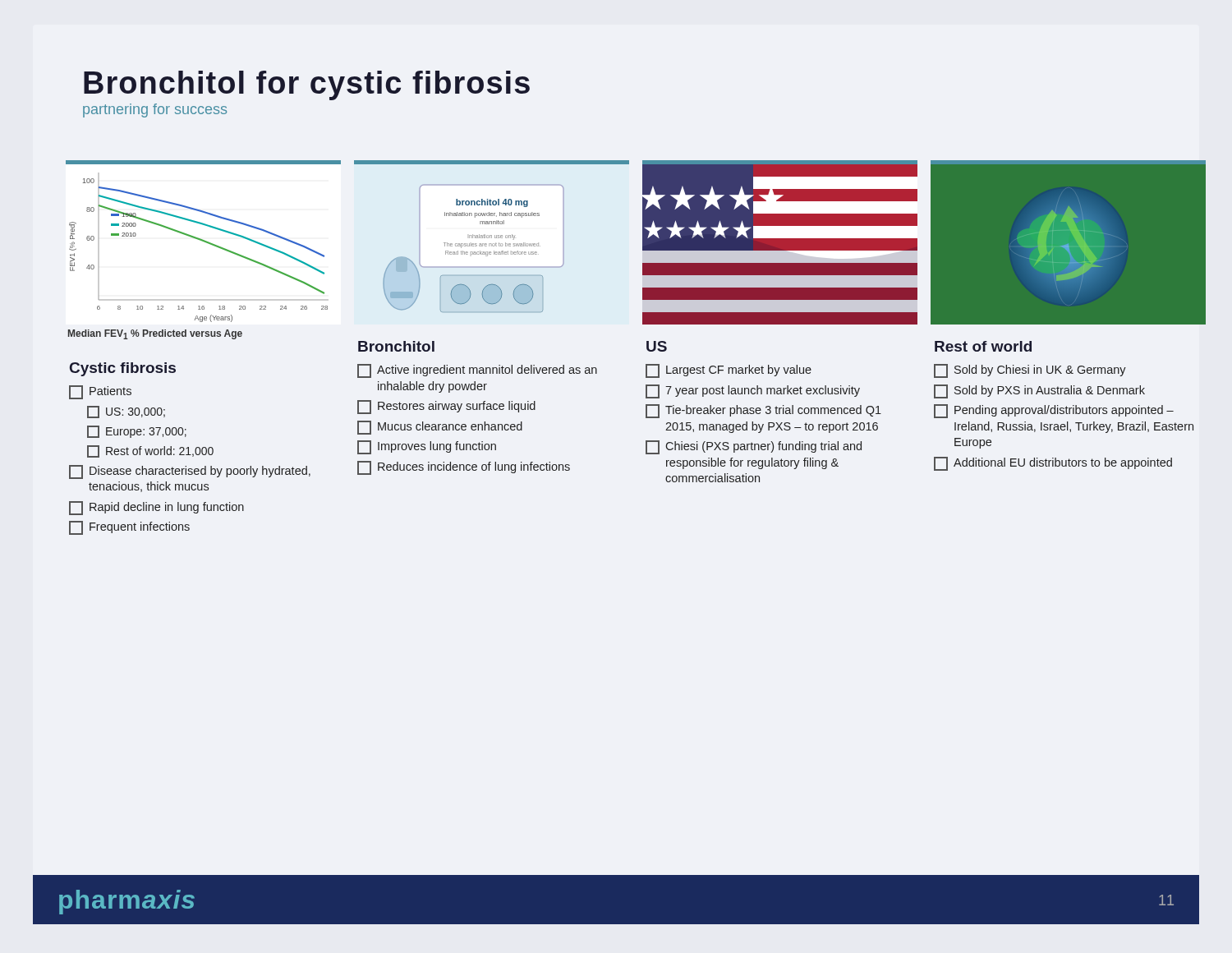The image size is (1232, 953).
Task: Navigate to the text starting "Frequent infections"
Action: [129, 528]
